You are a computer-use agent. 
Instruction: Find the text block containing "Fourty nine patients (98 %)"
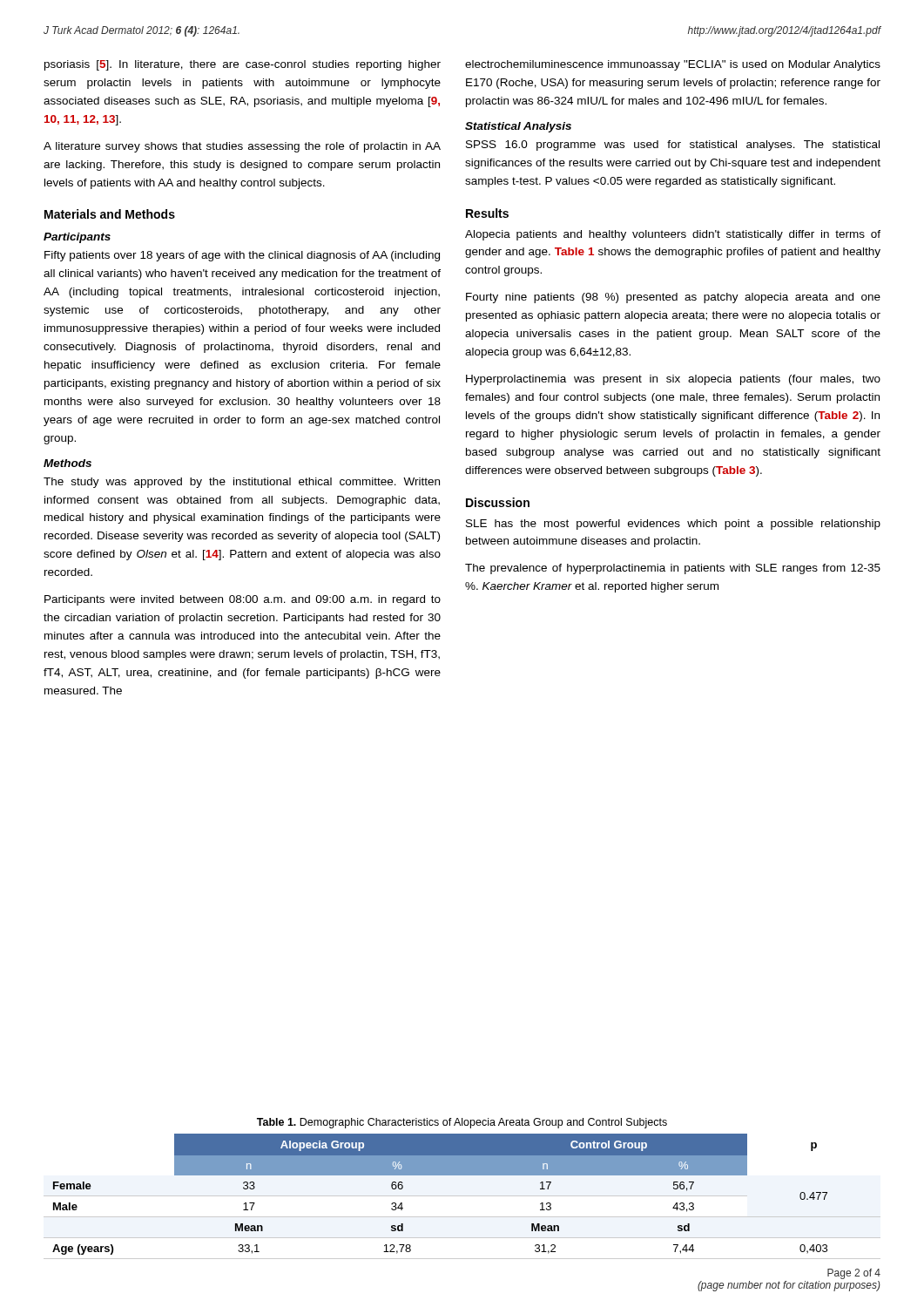tap(673, 325)
